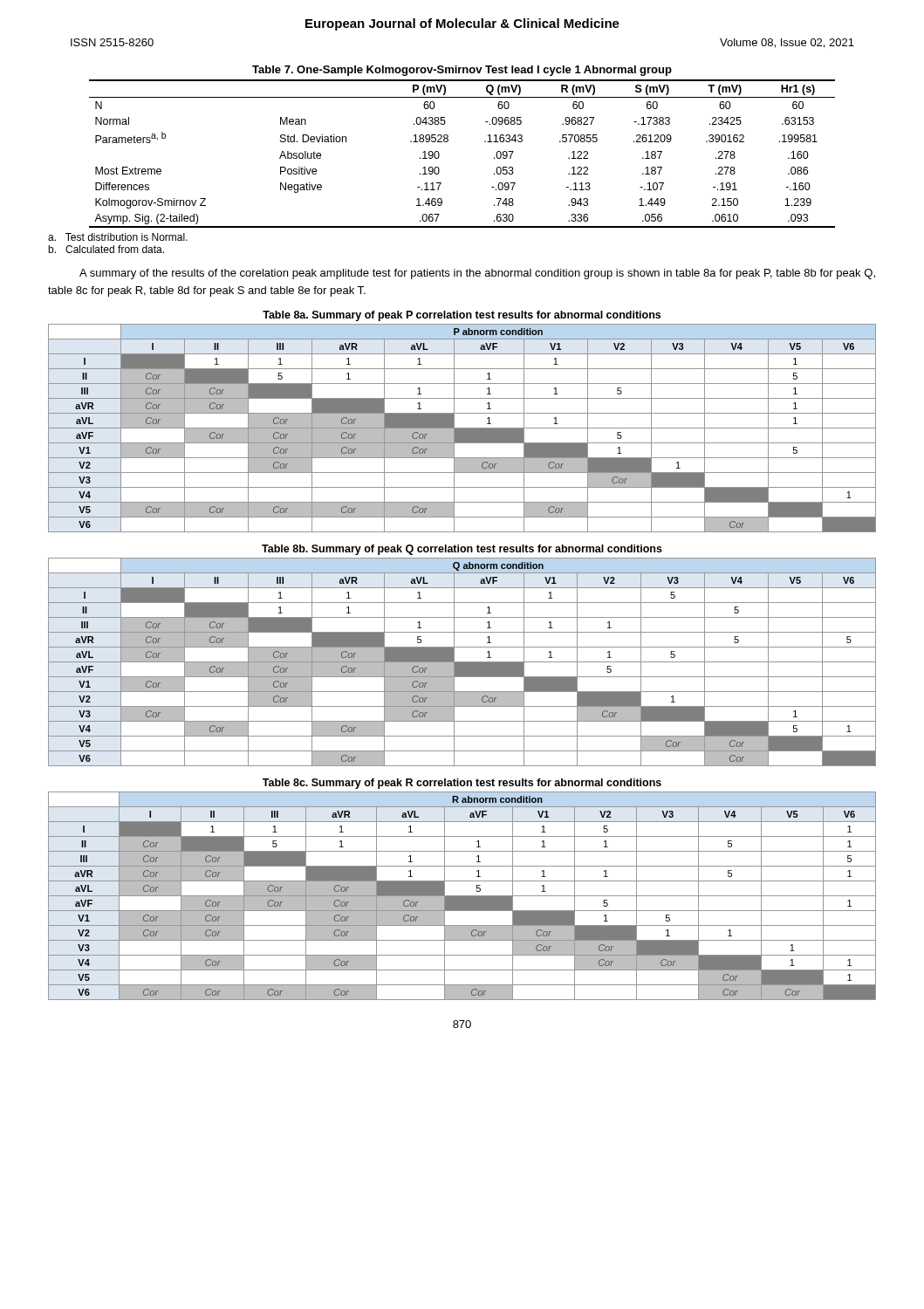Locate the text "a. Test distribution is Normal."
The image size is (924, 1309).
click(x=118, y=238)
